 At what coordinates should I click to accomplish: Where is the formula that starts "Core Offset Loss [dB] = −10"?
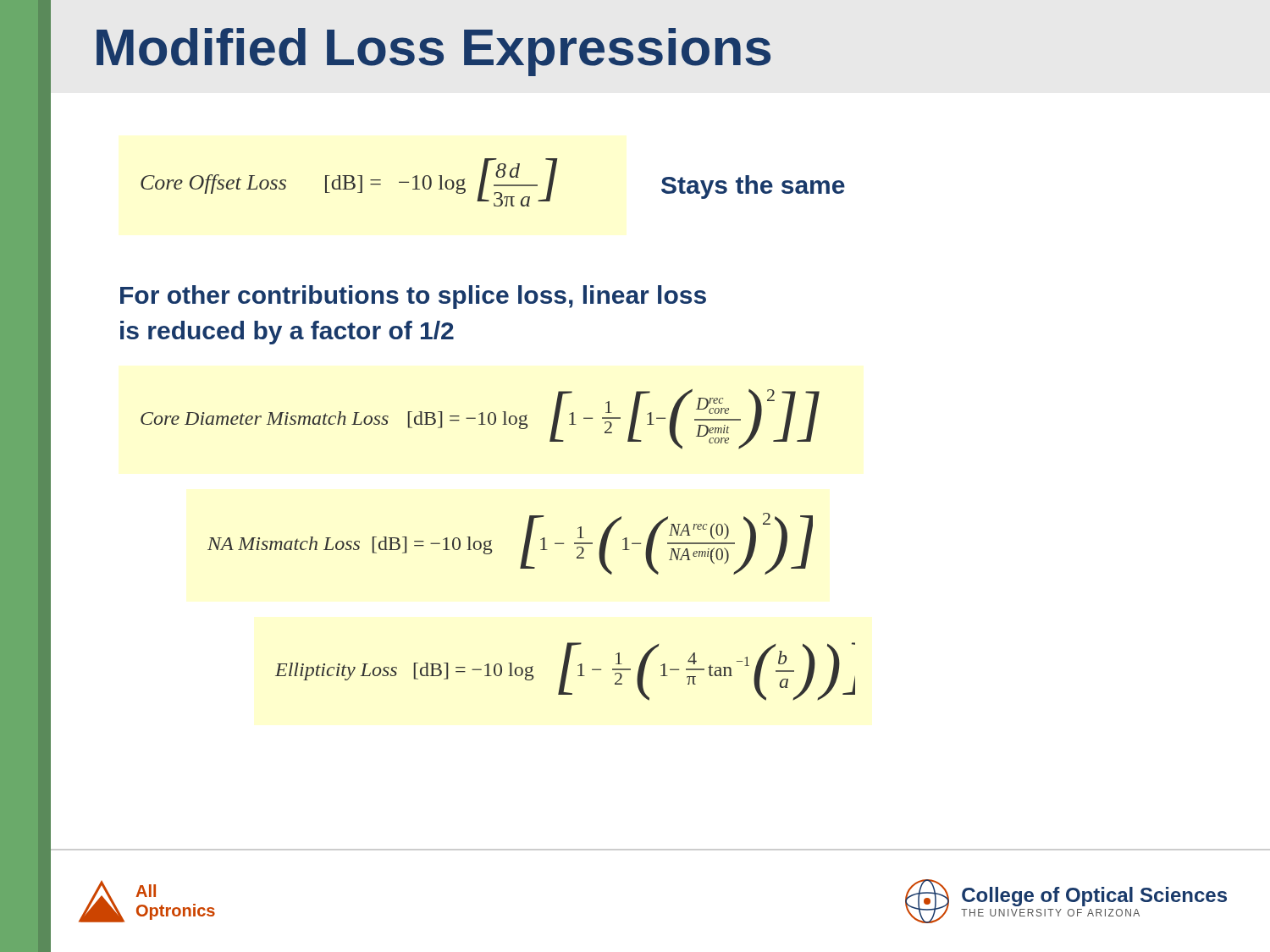372,185
